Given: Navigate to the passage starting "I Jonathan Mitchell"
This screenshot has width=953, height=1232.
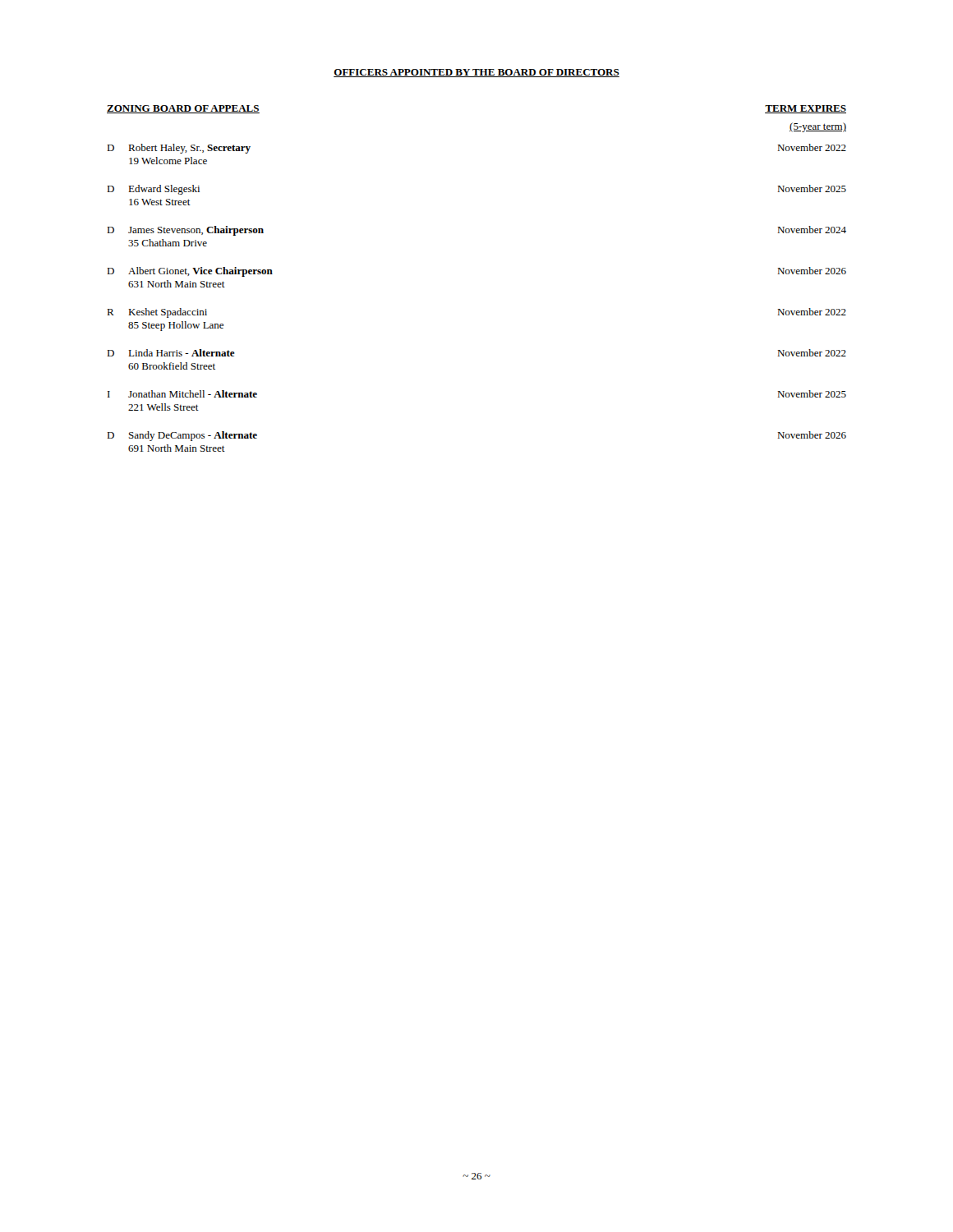Looking at the screenshot, I should click(197, 393).
